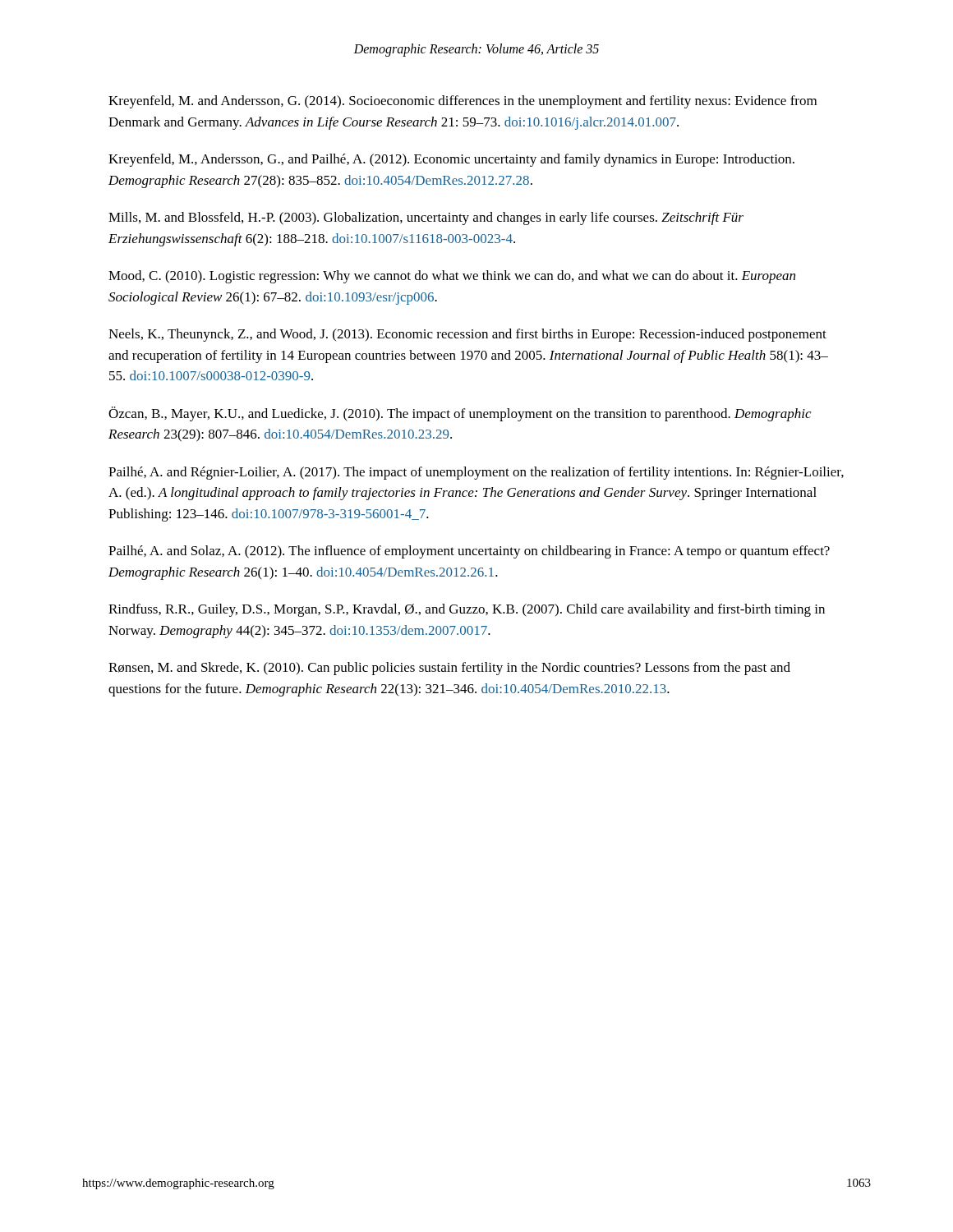The width and height of the screenshot is (953, 1232).
Task: Click on the element starting "Mills, M. and Blossfeld, H.-P. (2003). Globalization, uncertainty"
Action: [476, 228]
